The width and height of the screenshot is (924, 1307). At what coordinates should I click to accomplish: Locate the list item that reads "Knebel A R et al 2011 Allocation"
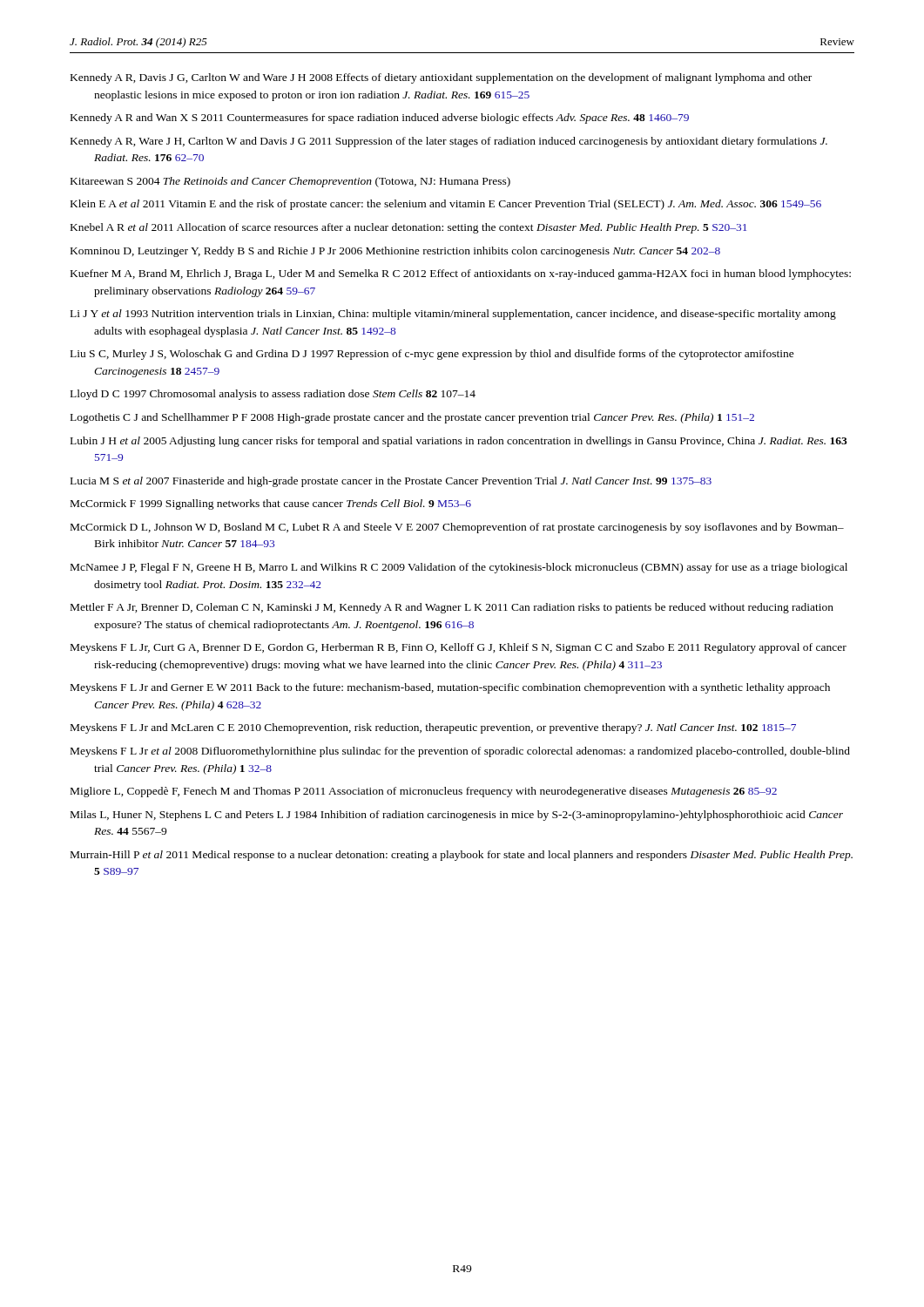(x=409, y=227)
